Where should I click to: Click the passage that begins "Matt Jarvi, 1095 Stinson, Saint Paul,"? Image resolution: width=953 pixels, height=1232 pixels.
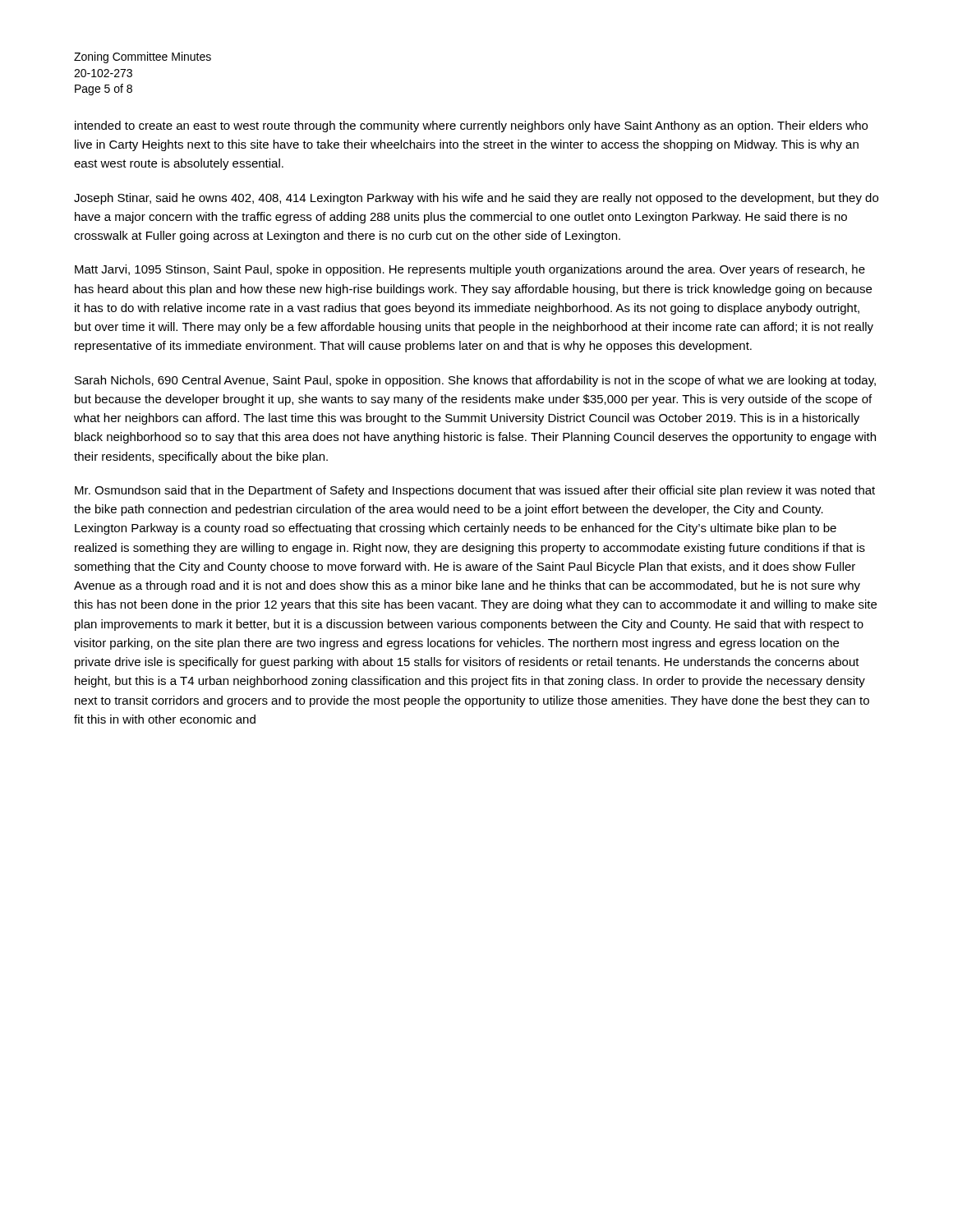[x=474, y=307]
